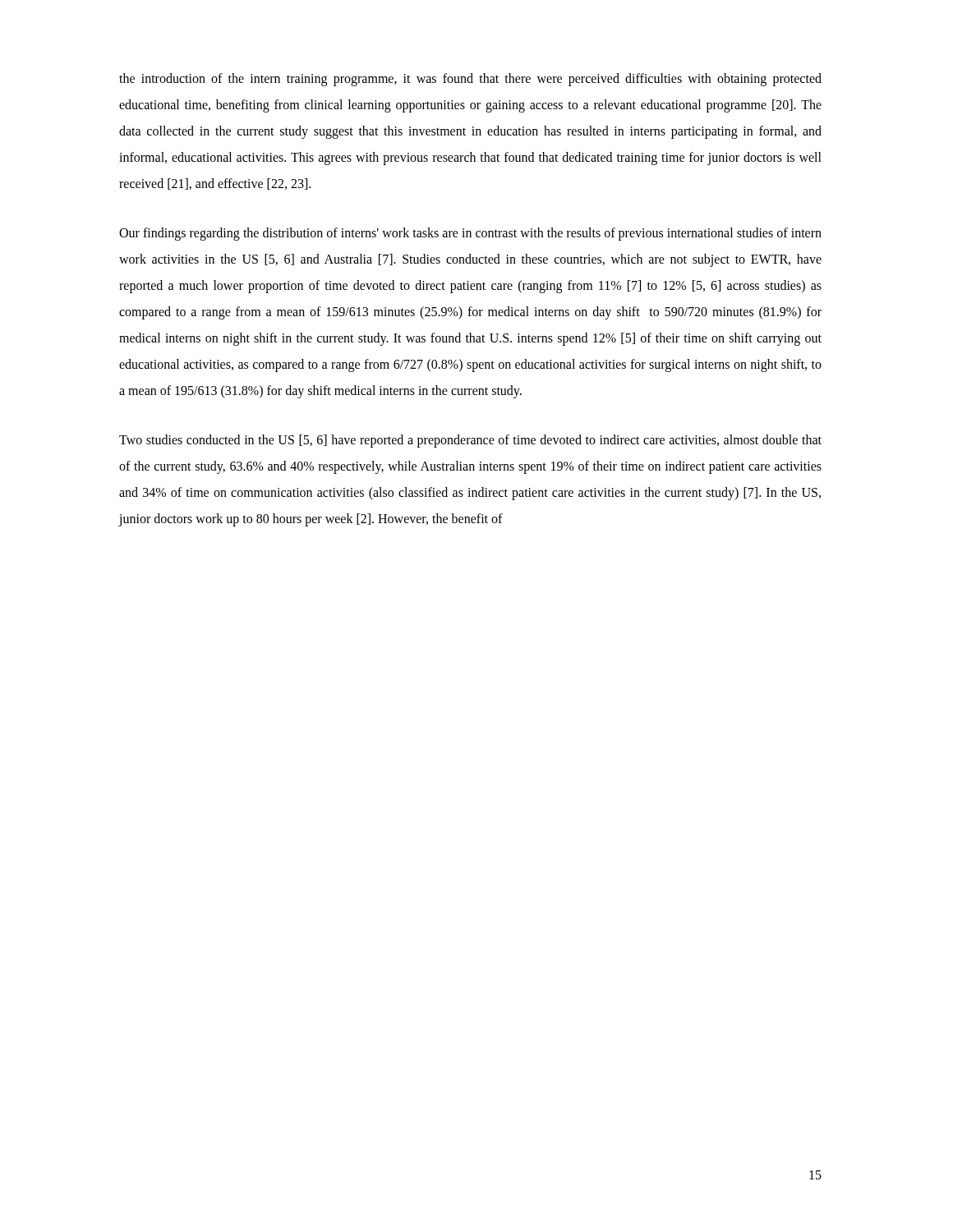Point to the block beginning "Two studies conducted in the"
Screen dimensions: 1232x953
(470, 479)
